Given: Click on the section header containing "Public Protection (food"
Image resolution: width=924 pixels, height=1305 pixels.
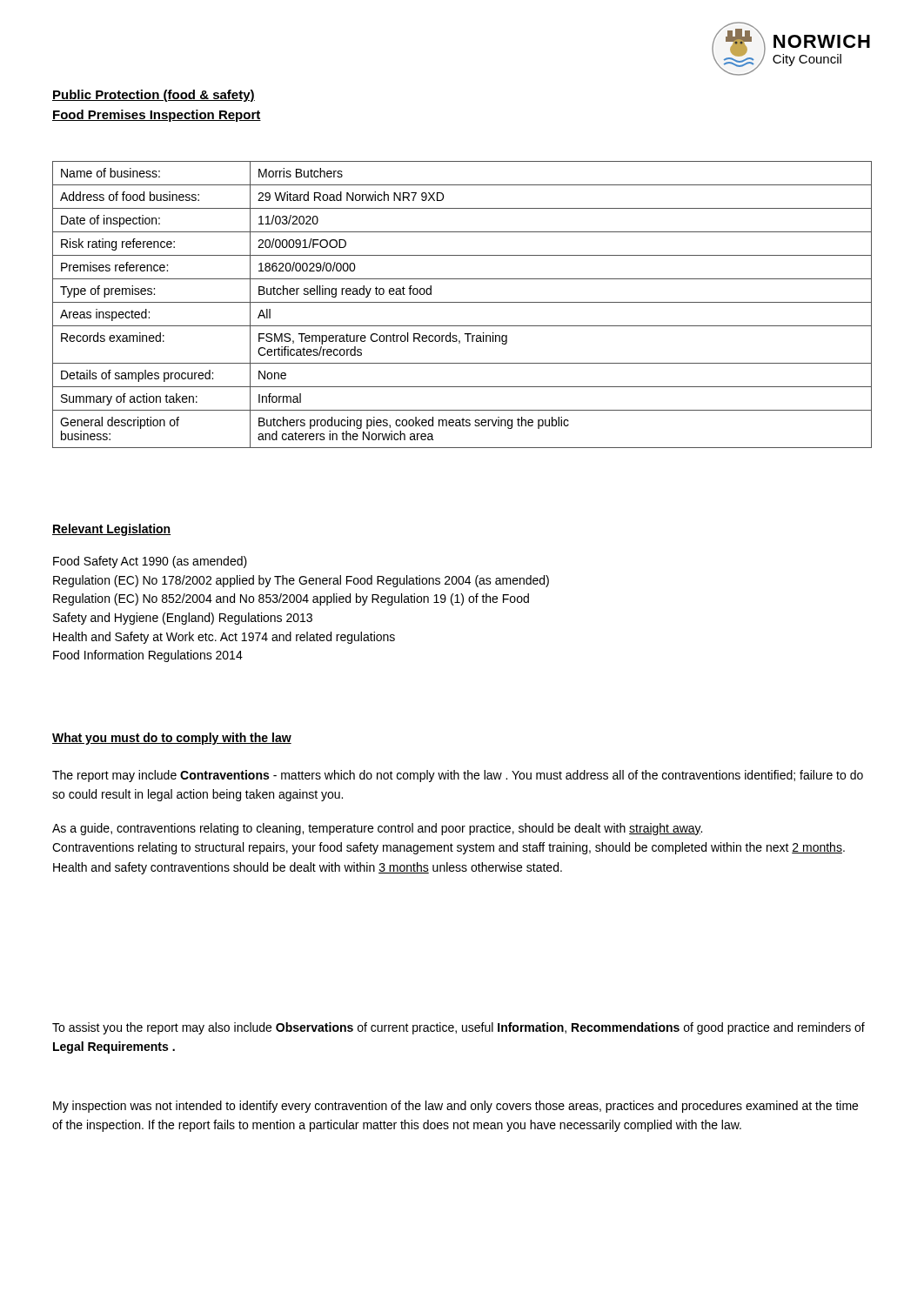Looking at the screenshot, I should pos(153,94).
